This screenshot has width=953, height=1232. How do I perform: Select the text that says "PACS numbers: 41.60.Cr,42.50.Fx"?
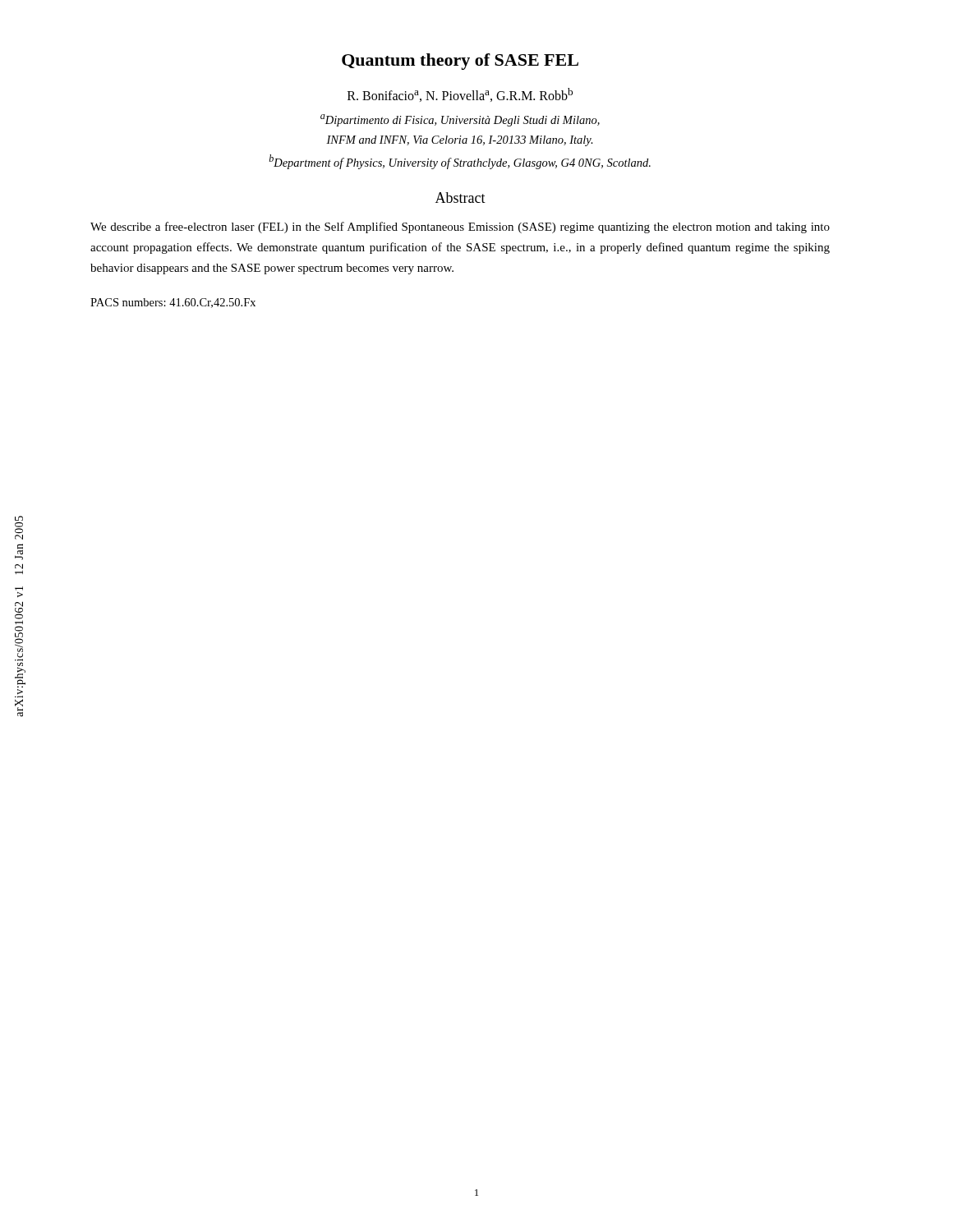coord(173,303)
